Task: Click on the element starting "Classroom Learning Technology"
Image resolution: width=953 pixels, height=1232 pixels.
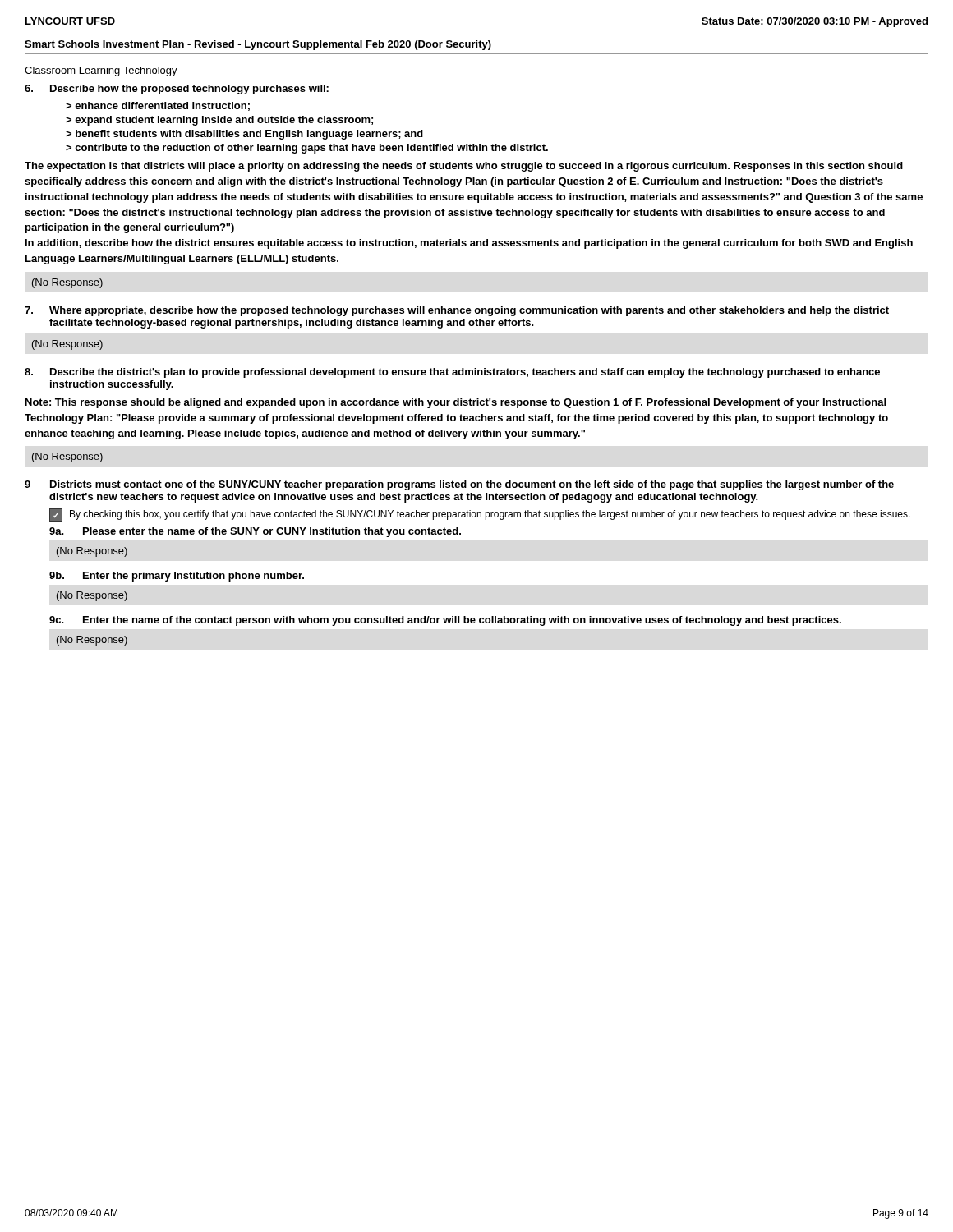Action: tap(101, 70)
